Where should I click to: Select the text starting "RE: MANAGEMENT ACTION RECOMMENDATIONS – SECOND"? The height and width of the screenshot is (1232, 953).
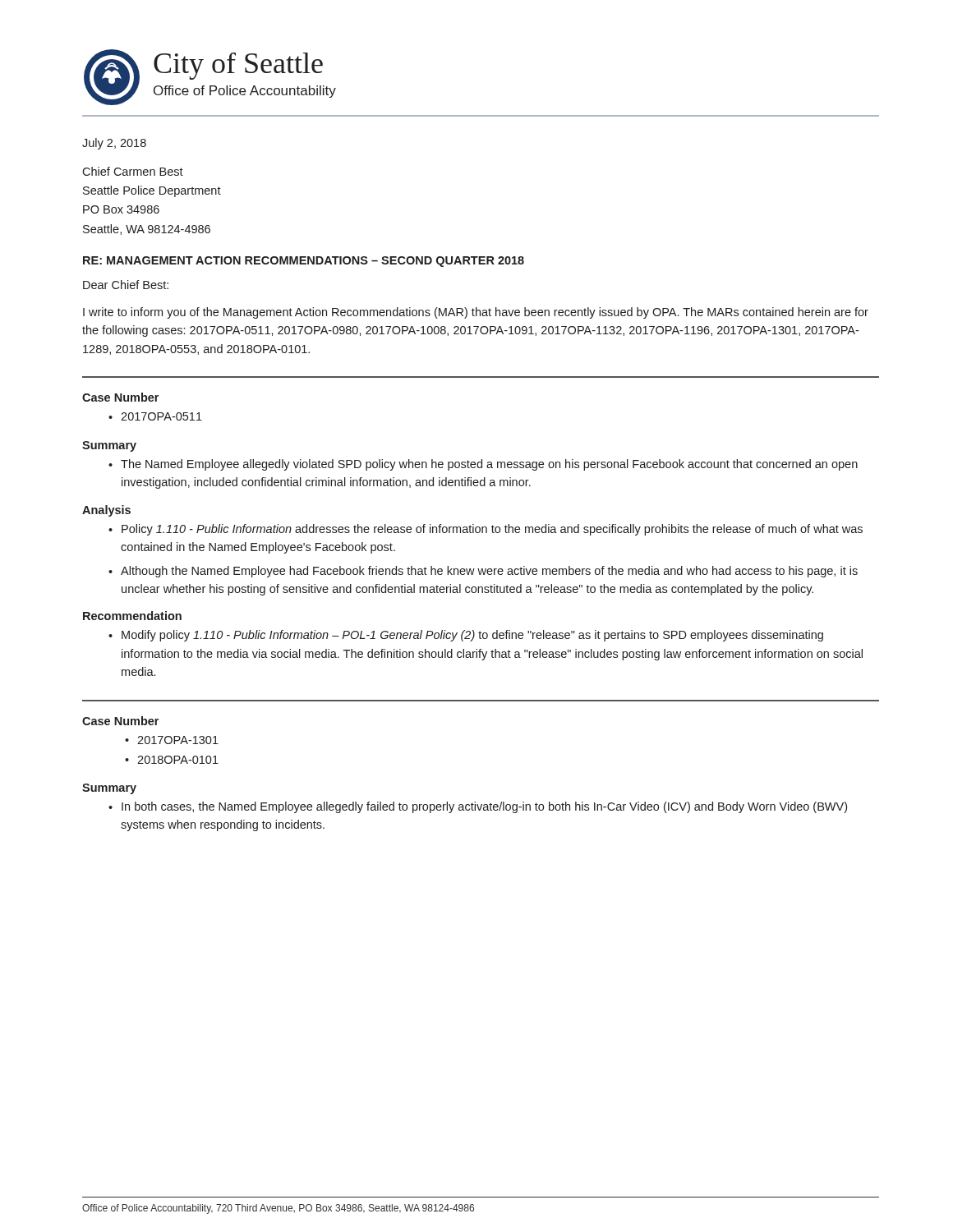point(303,260)
